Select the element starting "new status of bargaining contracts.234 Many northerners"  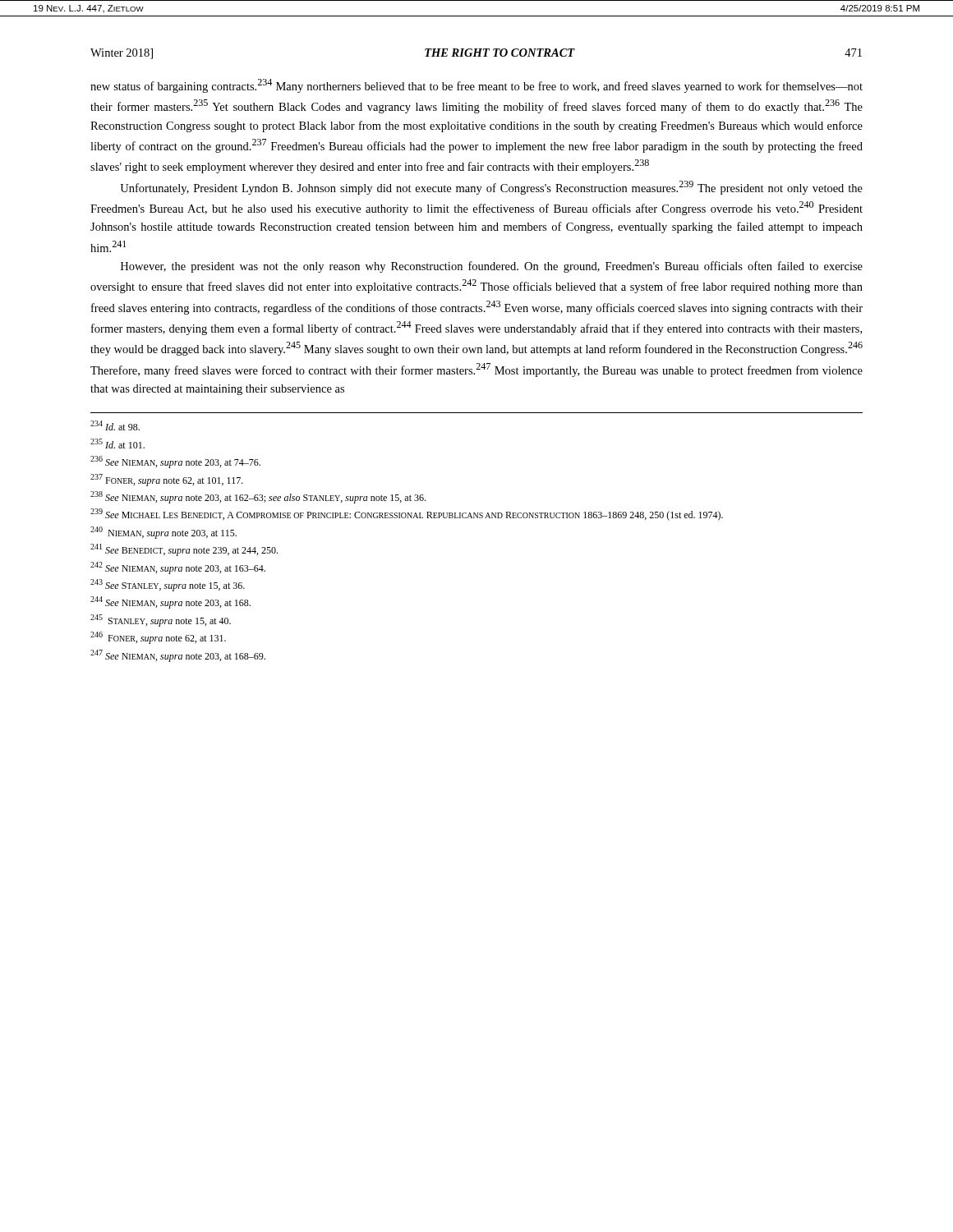click(476, 126)
